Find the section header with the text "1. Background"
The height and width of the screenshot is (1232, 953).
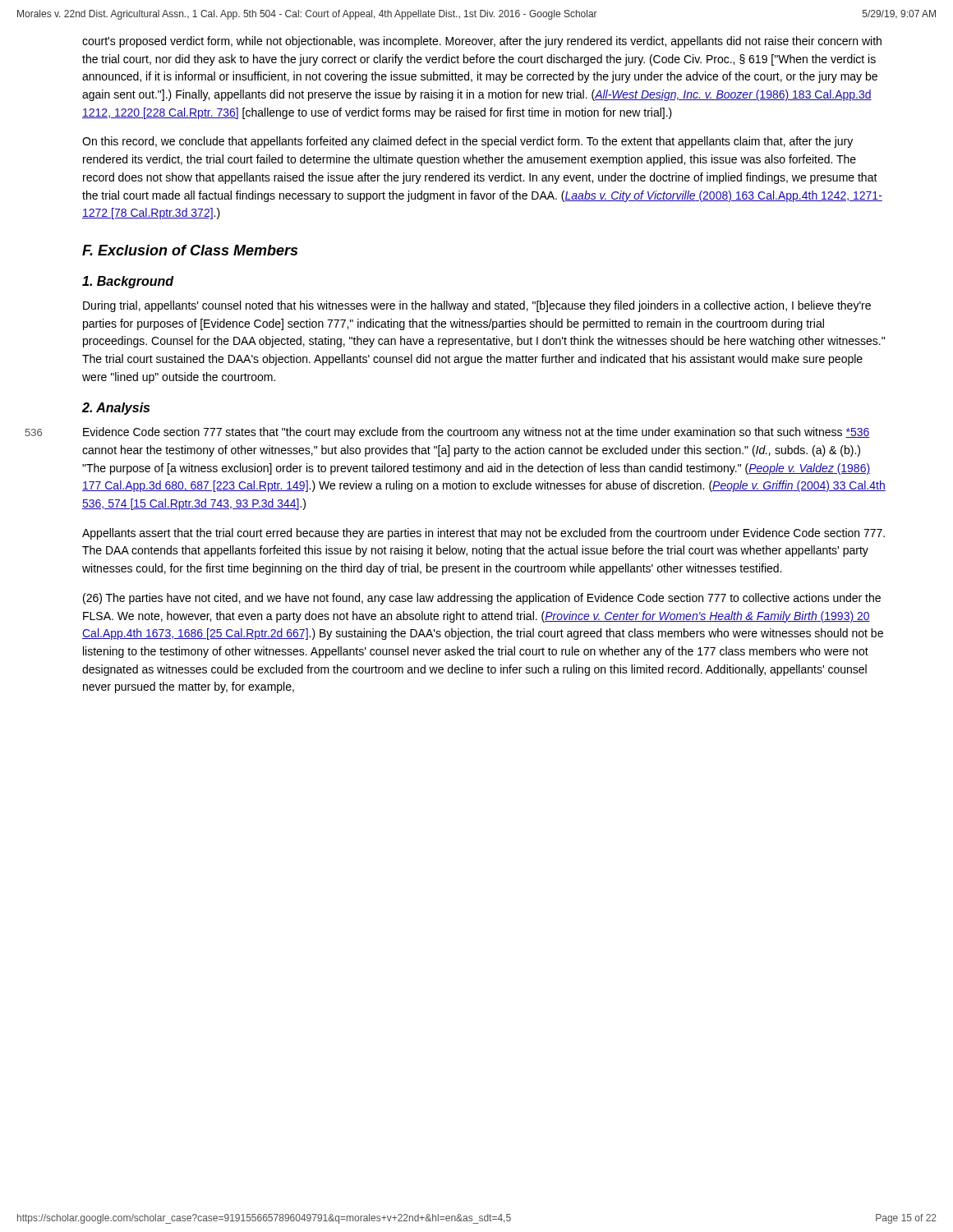[x=128, y=281]
